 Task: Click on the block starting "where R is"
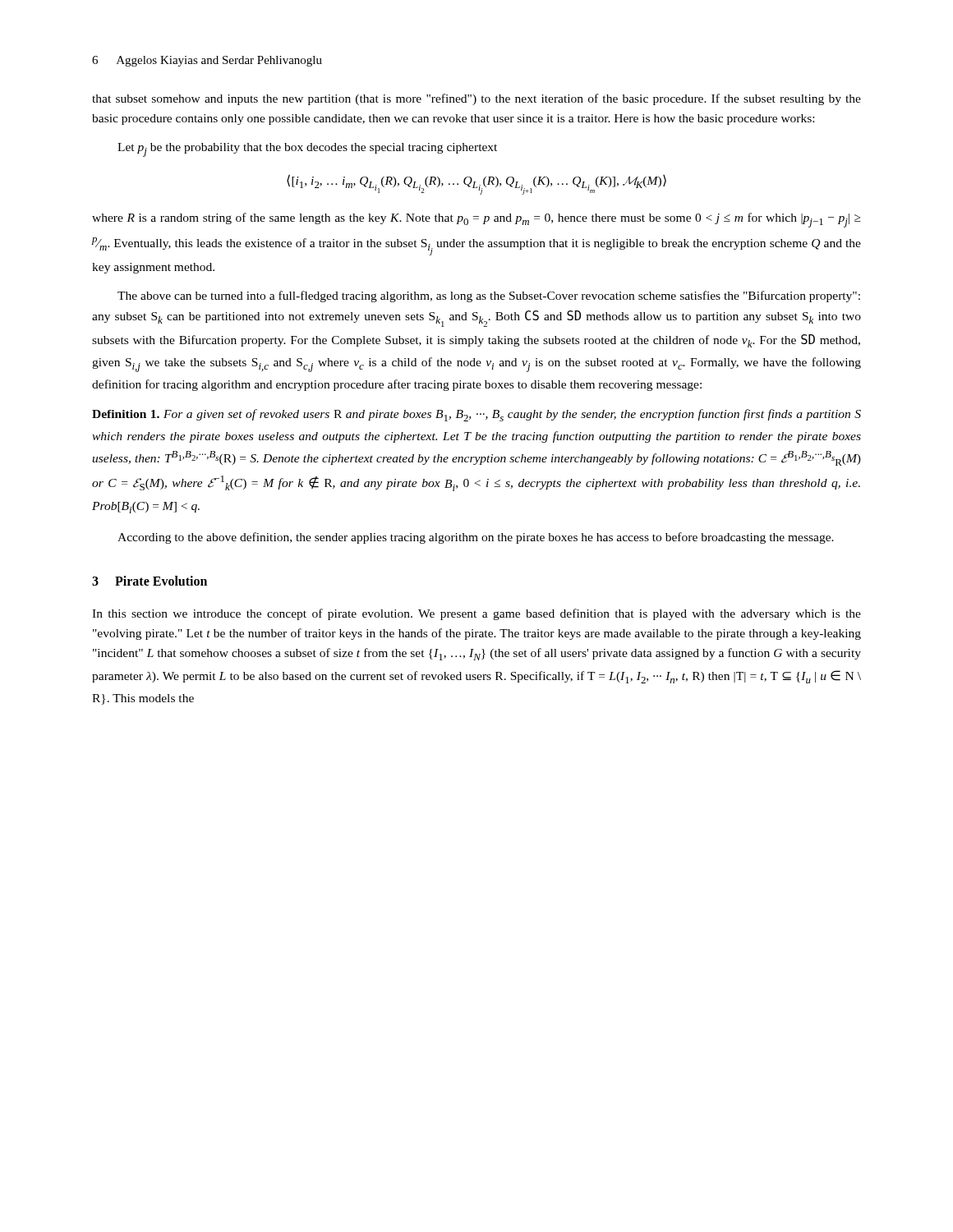(476, 242)
